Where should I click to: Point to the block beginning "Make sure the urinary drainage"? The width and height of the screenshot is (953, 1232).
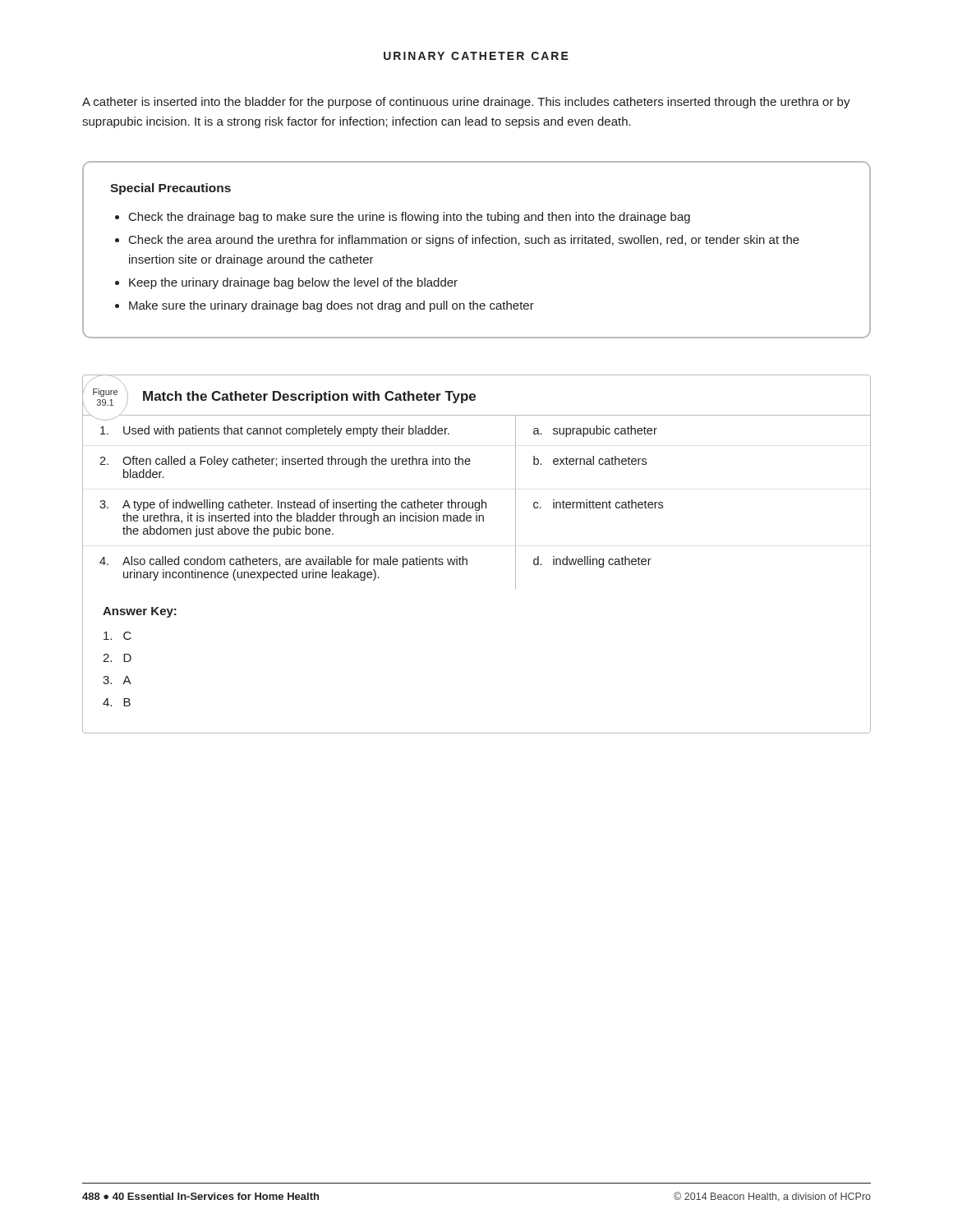tap(331, 305)
